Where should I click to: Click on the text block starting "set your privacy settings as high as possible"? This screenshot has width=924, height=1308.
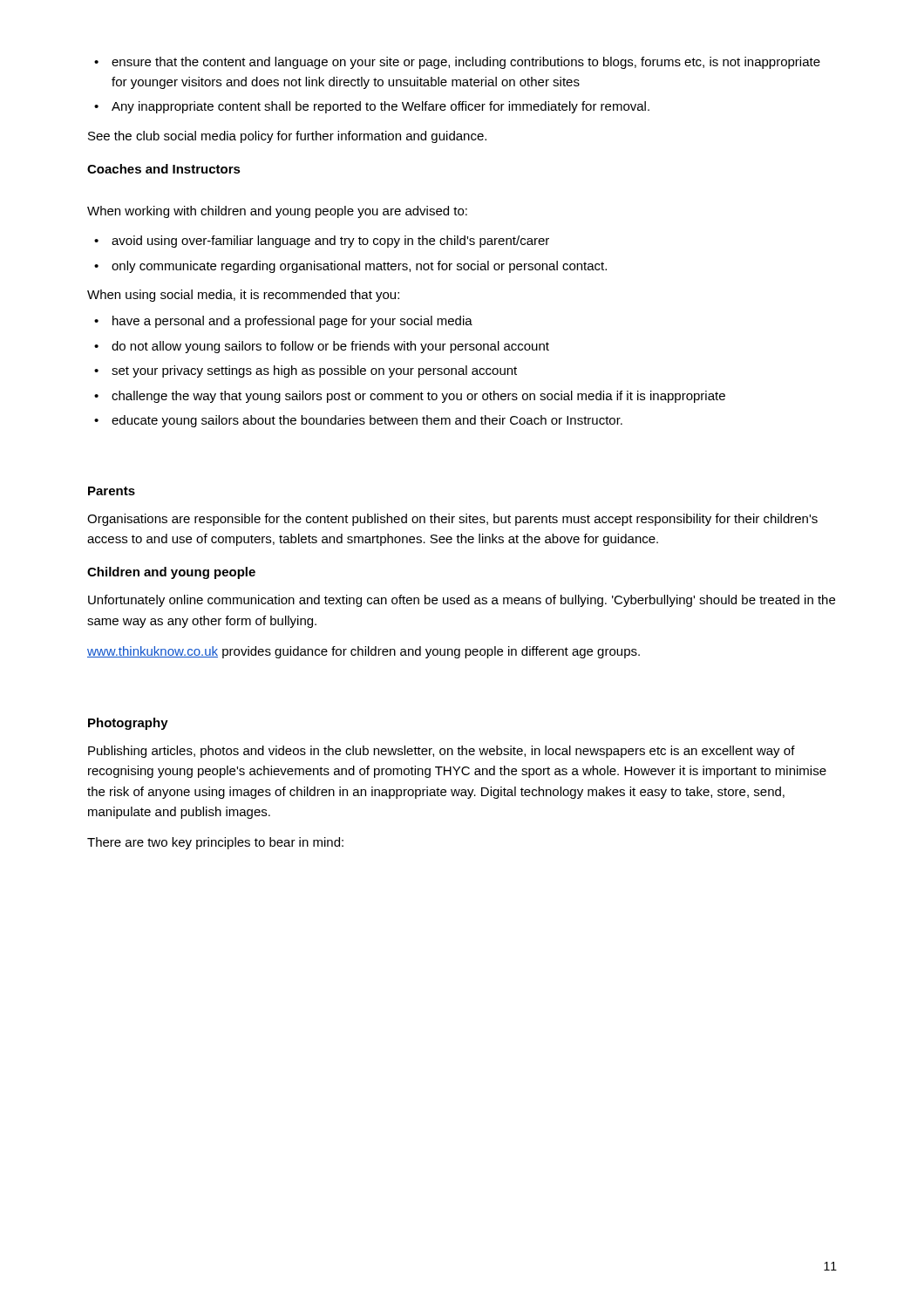point(462,371)
